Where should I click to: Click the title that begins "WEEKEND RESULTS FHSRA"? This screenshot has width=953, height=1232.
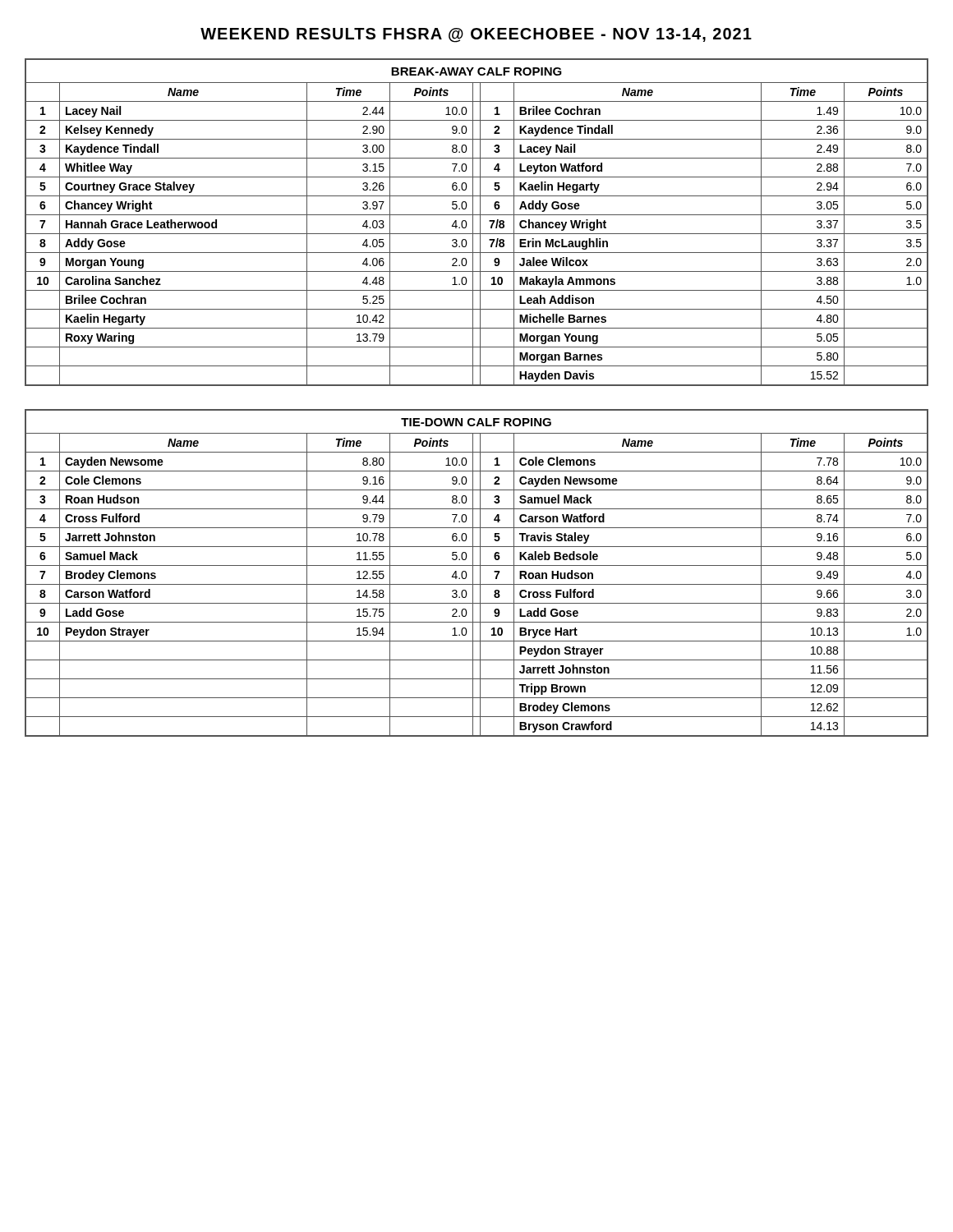(x=476, y=34)
